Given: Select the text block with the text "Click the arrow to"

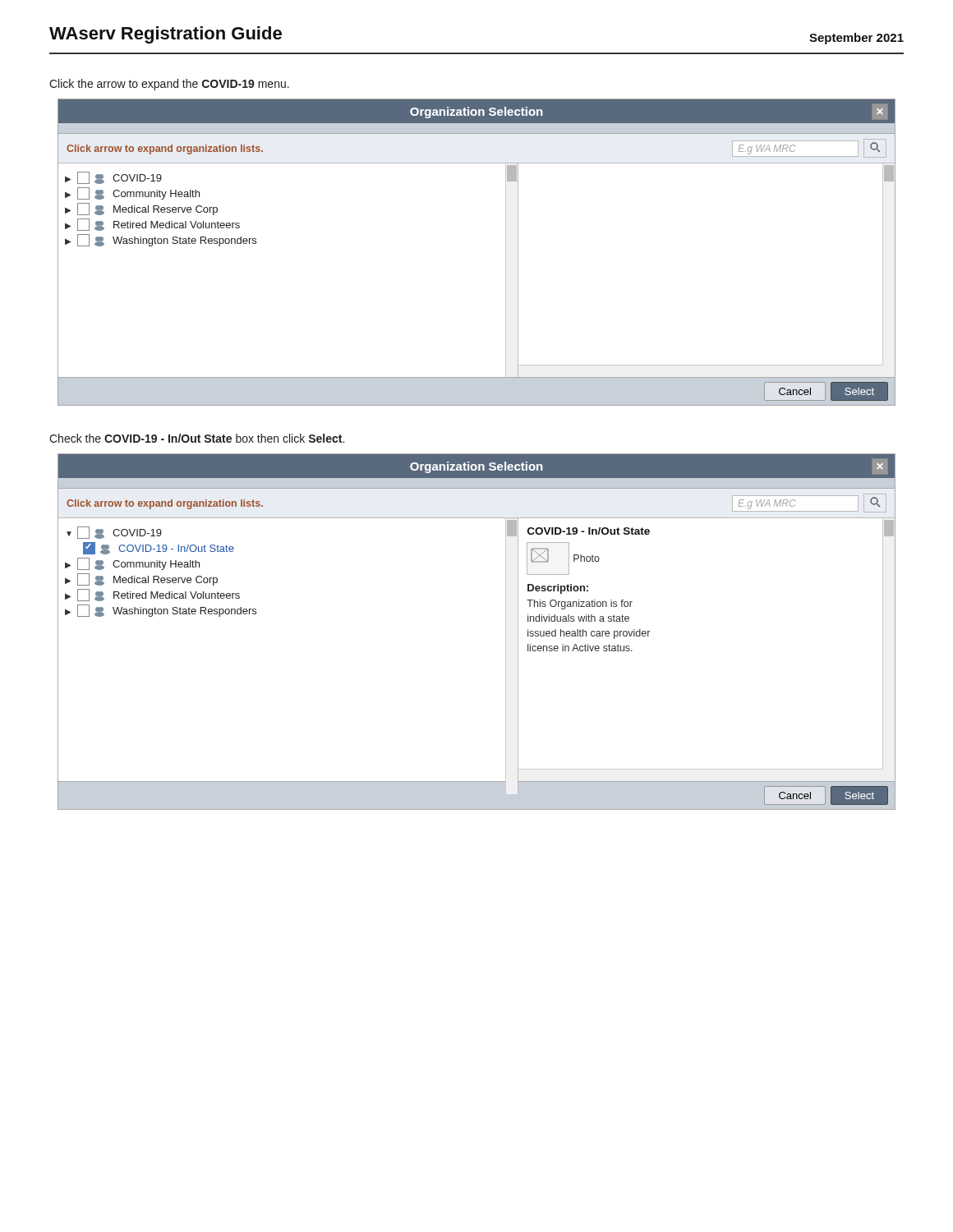Looking at the screenshot, I should pos(169,84).
